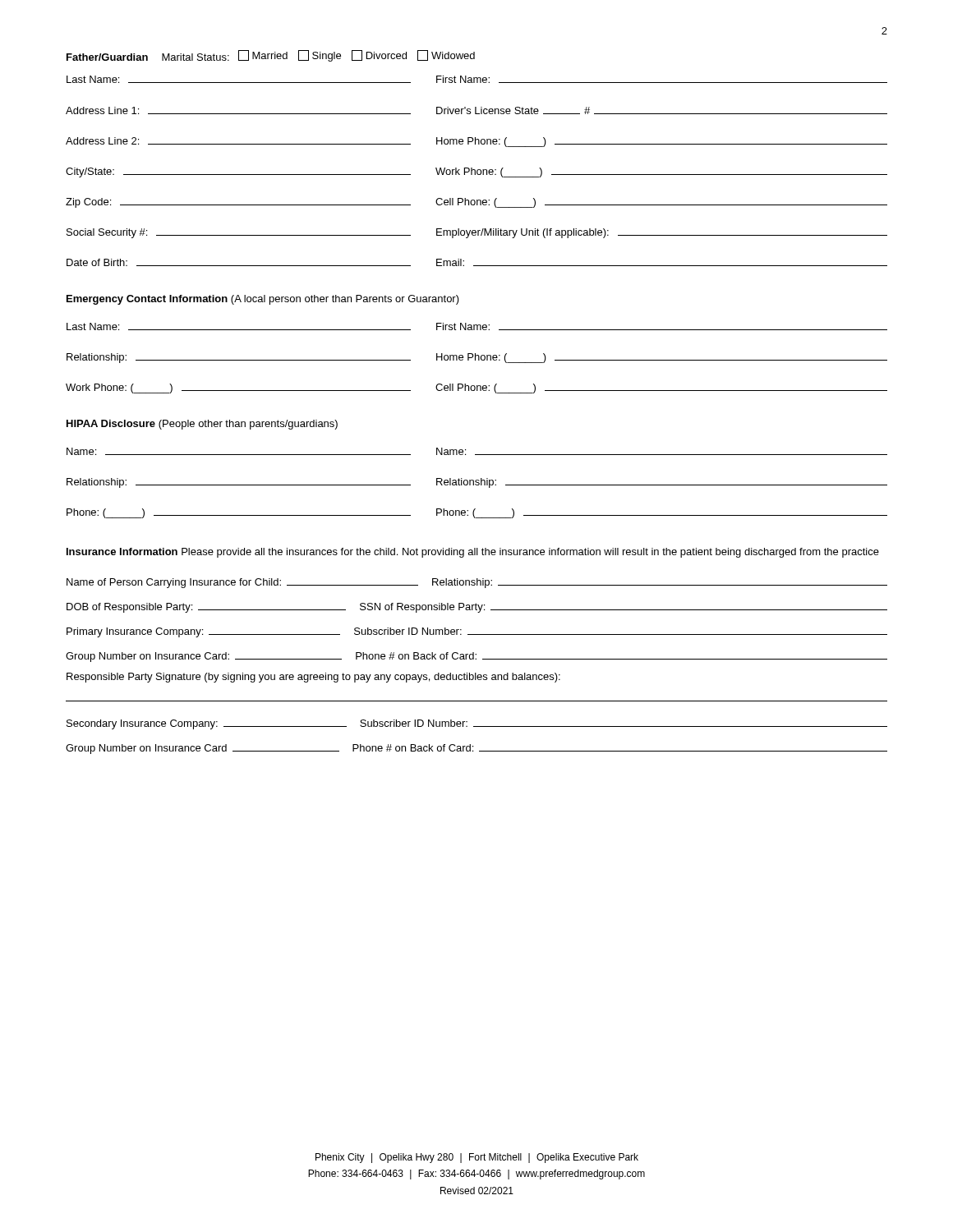Find the region starting "Name of Person Carrying"
The width and height of the screenshot is (953, 1232).
[x=476, y=579]
